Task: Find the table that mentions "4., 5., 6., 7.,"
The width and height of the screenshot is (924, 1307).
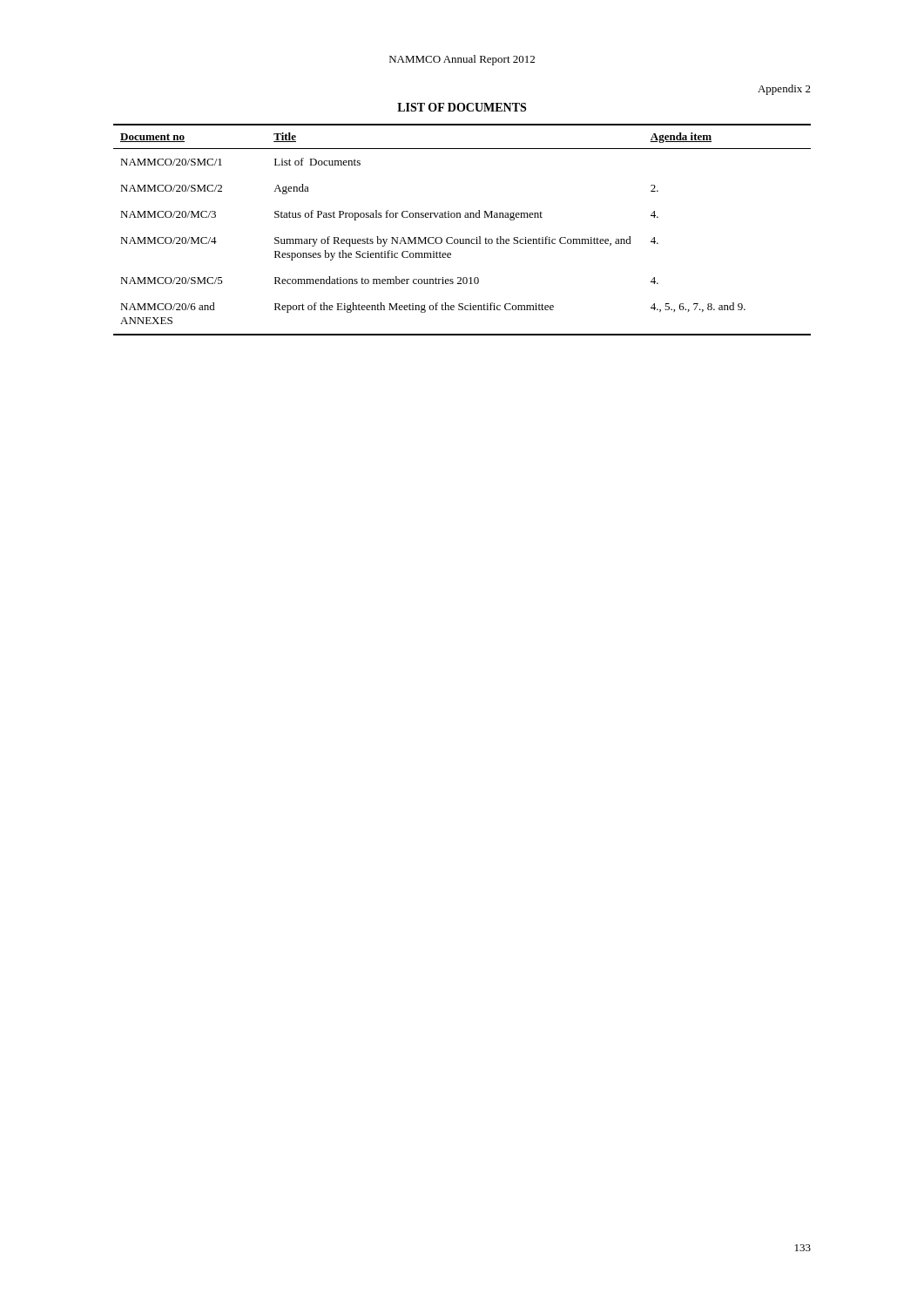Action: click(x=462, y=230)
